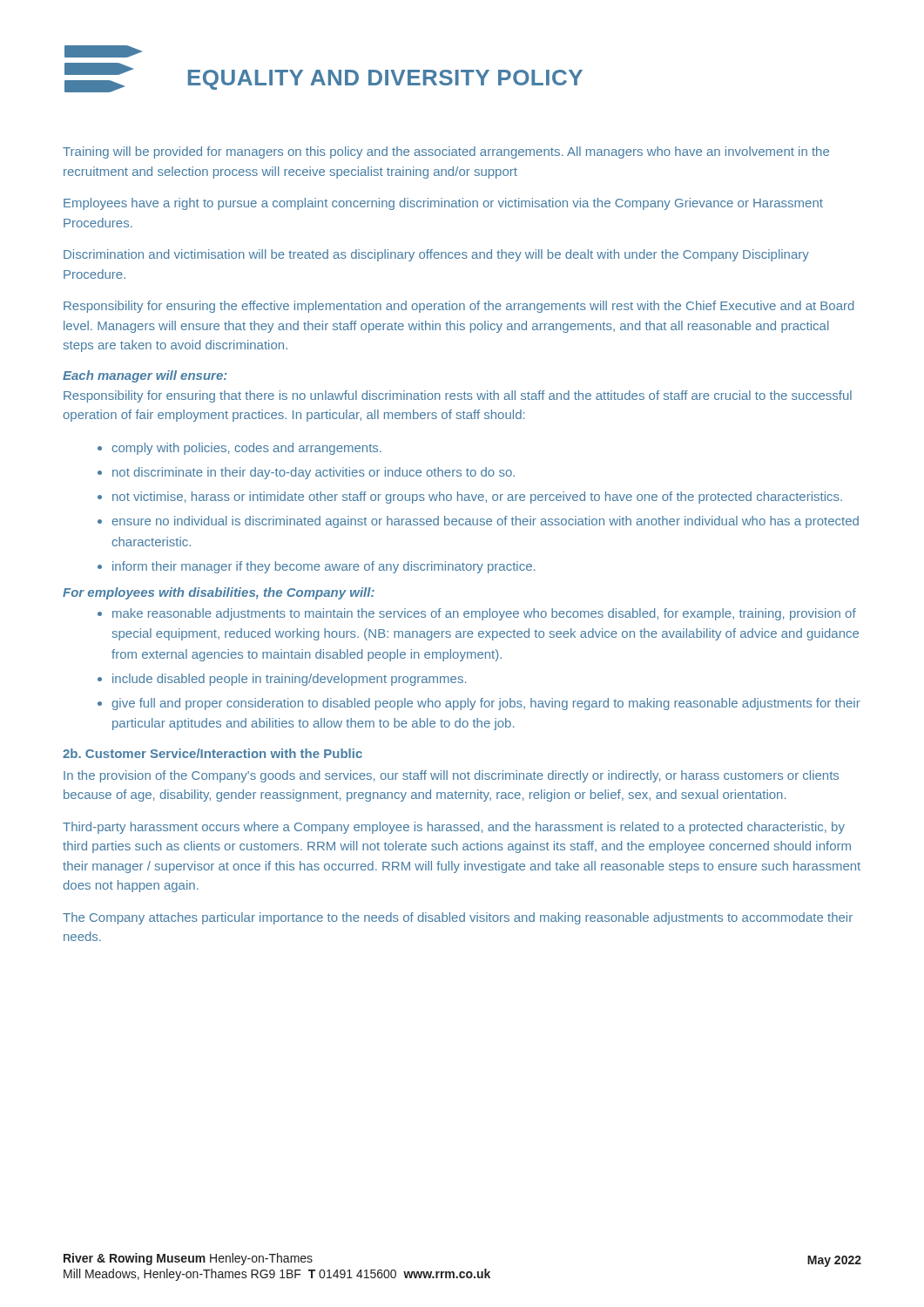Find the block on this page that starts "Third-party harassment occurs where a Company employee is"
This screenshot has width=924, height=1307.
(x=462, y=855)
